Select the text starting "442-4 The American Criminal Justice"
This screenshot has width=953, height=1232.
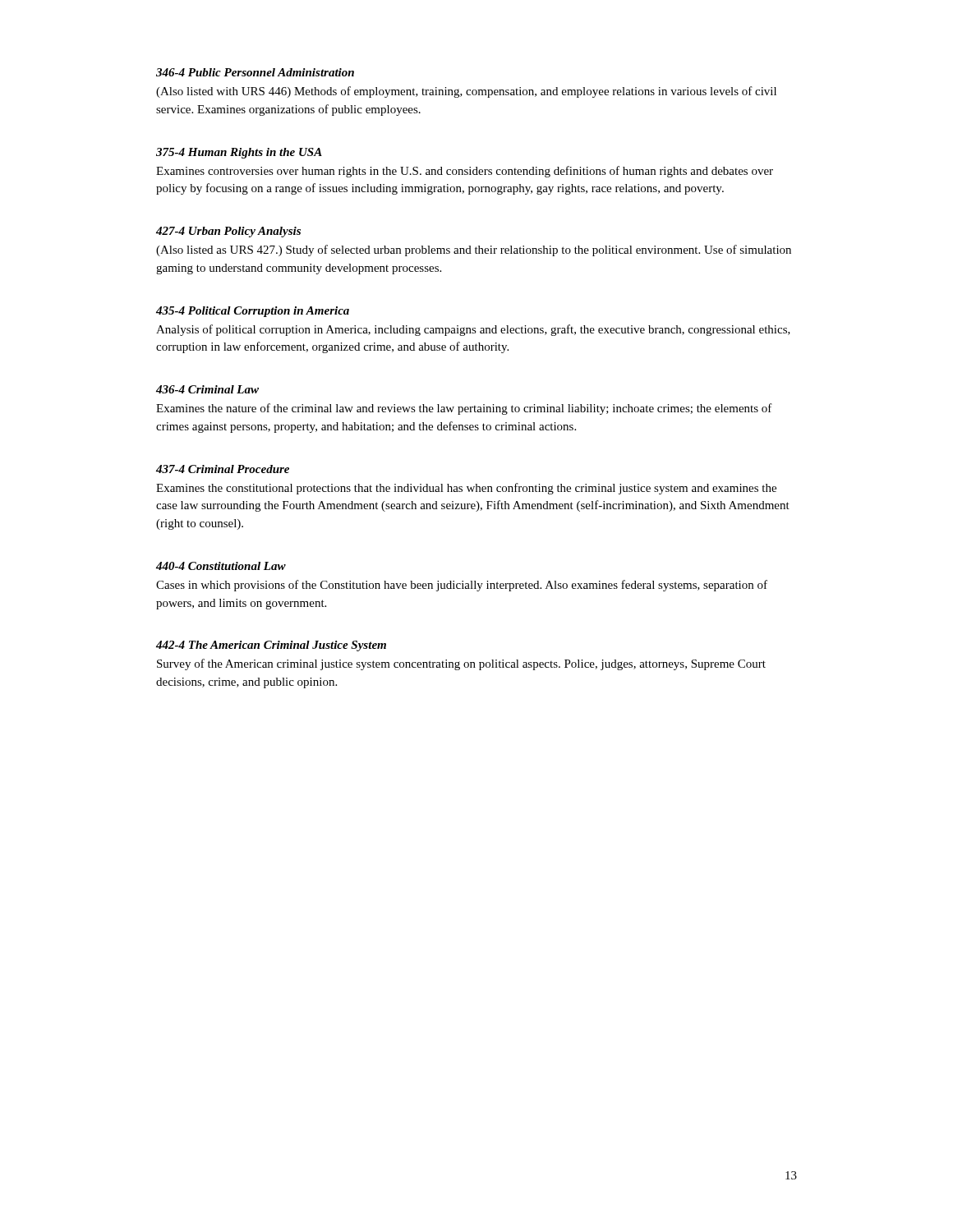click(271, 646)
